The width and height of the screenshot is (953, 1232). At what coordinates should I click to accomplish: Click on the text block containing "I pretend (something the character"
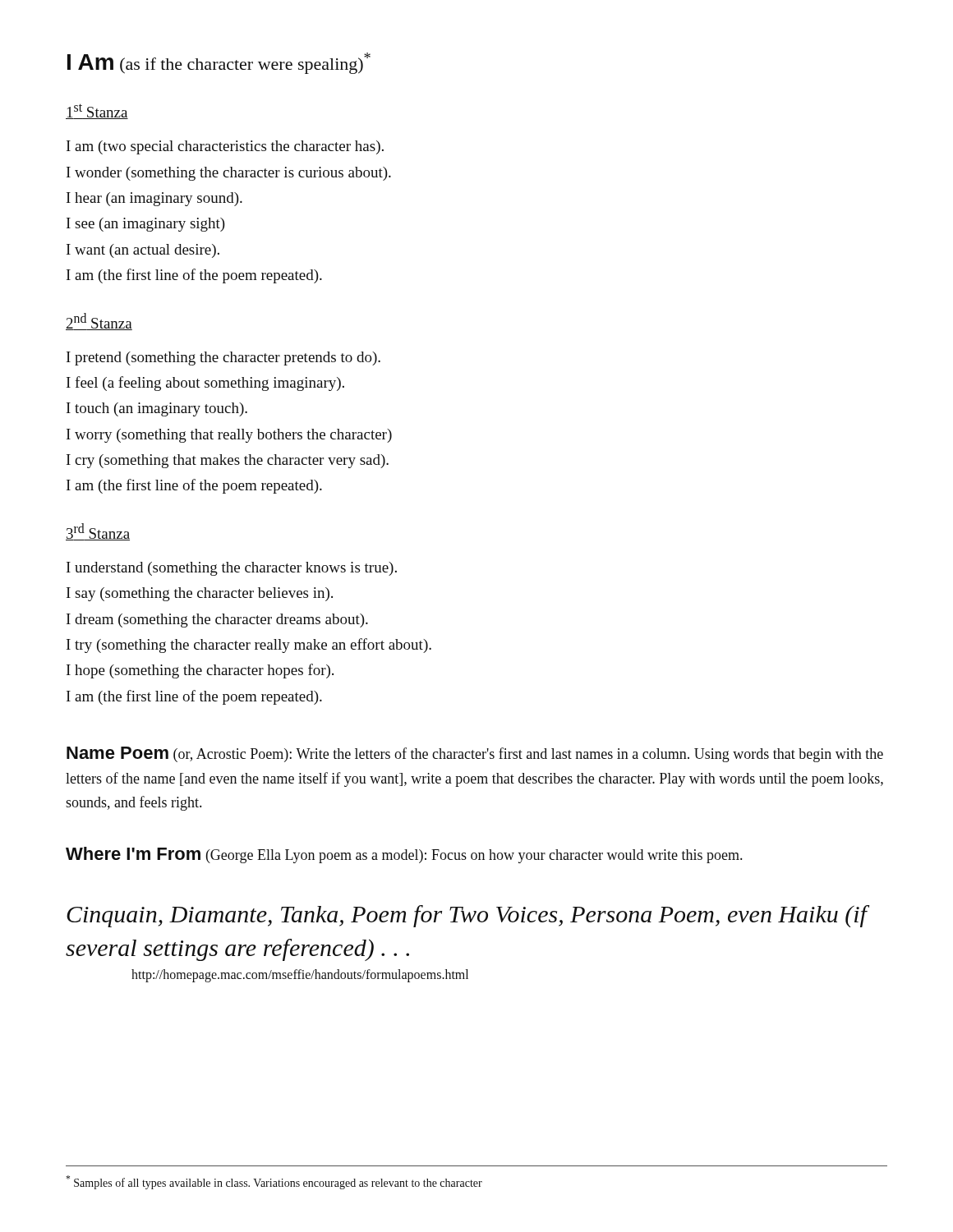[229, 421]
